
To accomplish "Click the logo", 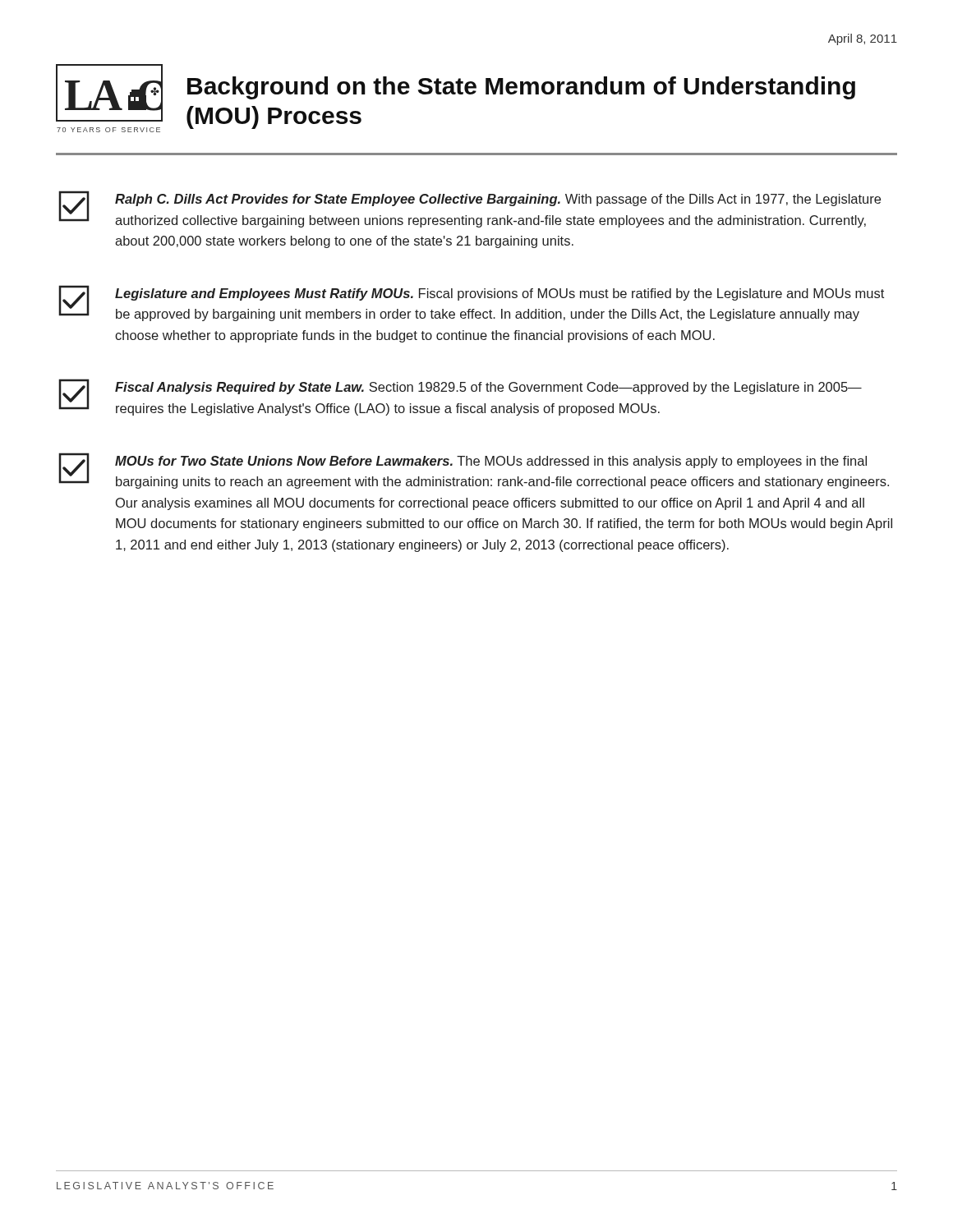I will pyautogui.click(x=109, y=101).
